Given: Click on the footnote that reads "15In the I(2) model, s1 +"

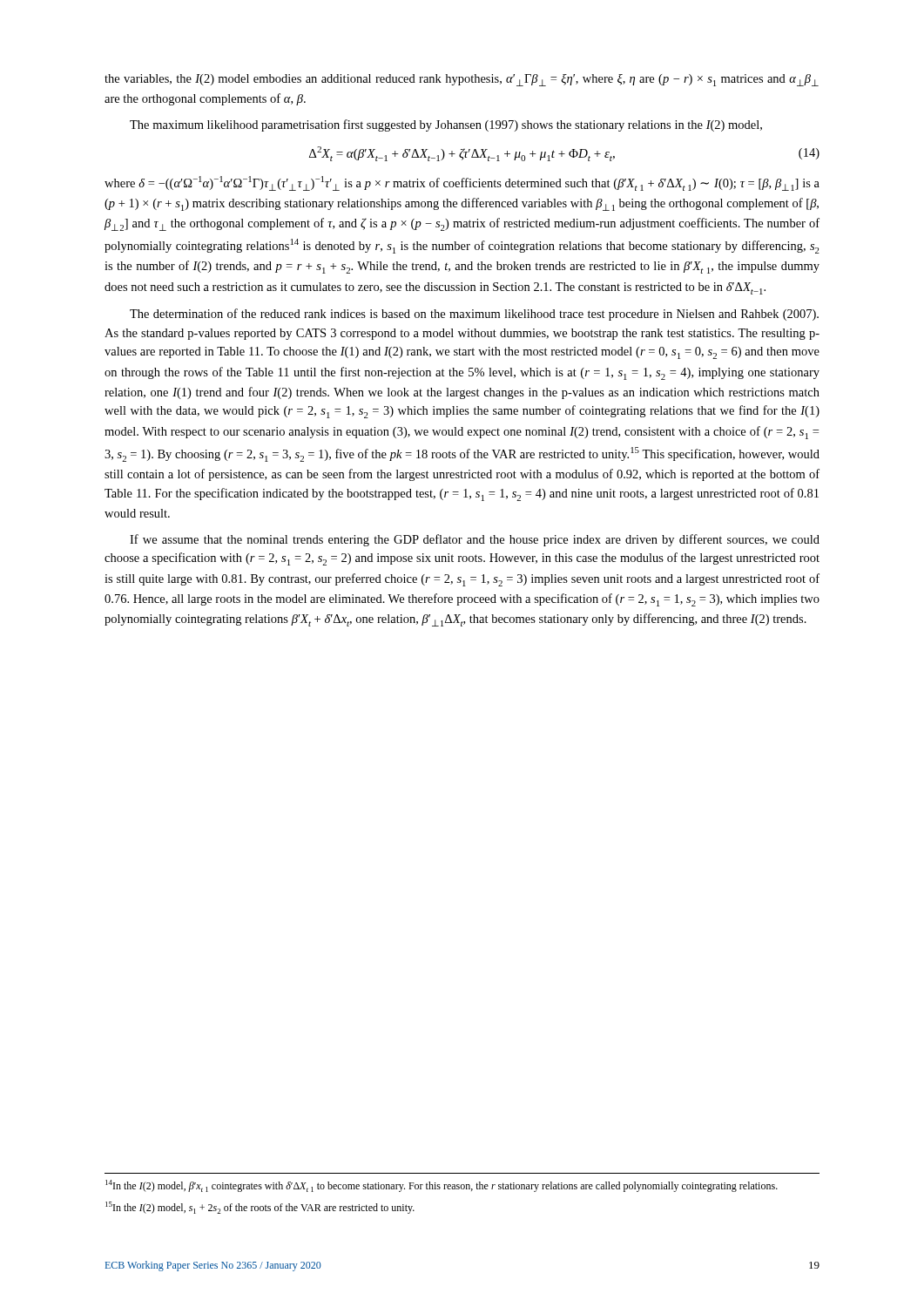Looking at the screenshot, I should pyautogui.click(x=260, y=1208).
